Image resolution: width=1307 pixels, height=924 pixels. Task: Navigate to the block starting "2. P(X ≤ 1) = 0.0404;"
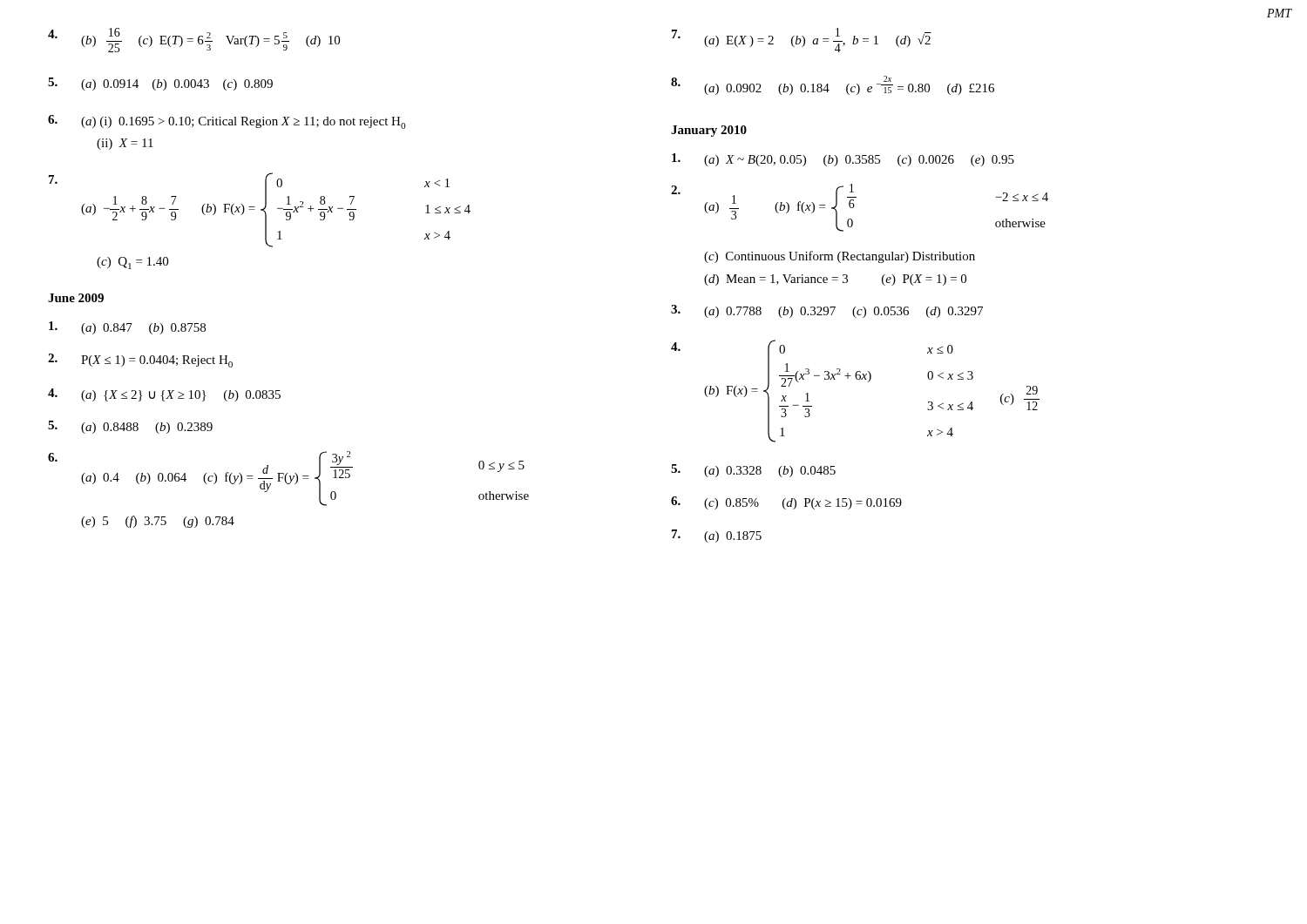pos(140,361)
